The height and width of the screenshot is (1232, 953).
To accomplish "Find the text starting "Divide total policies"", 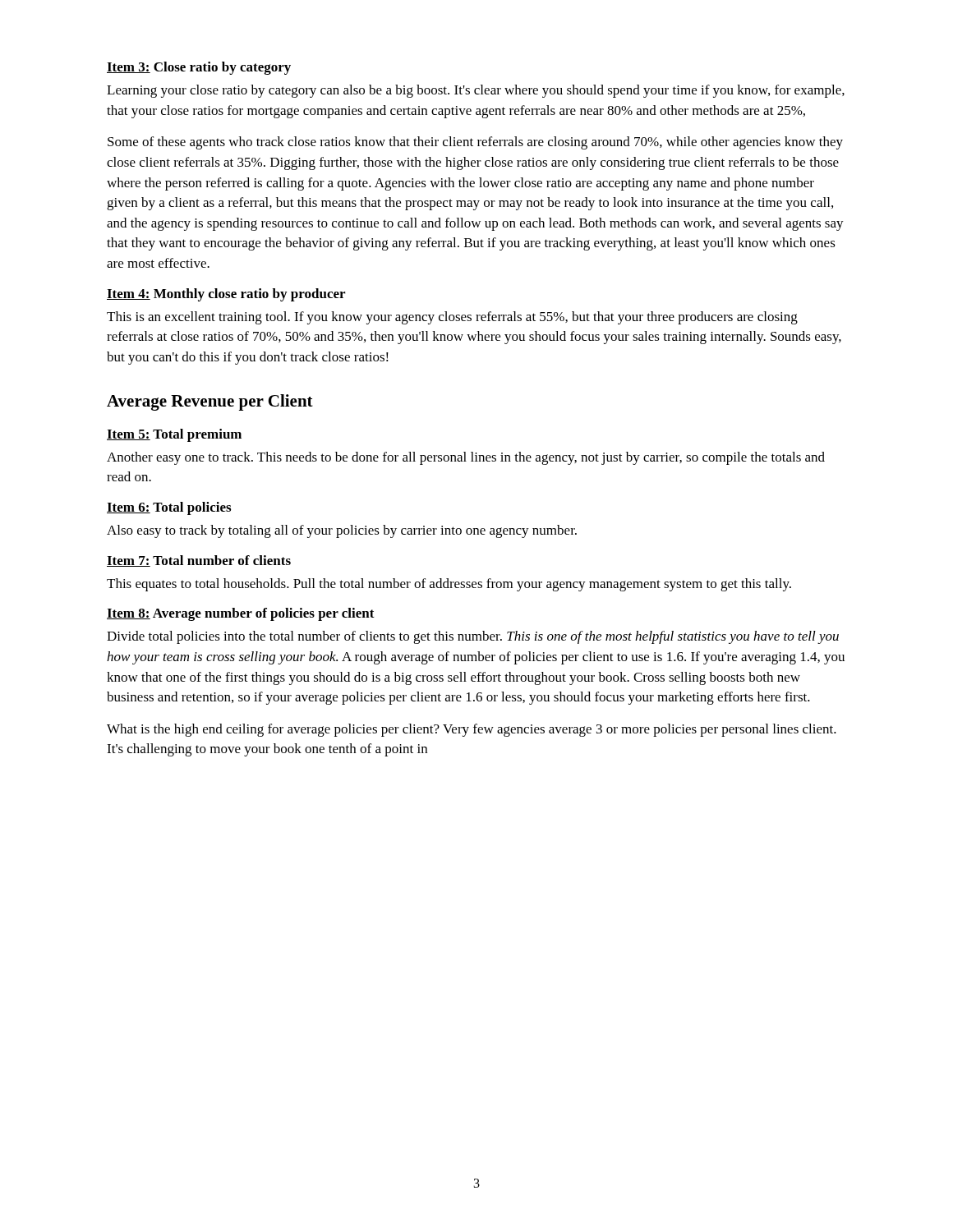I will pyautogui.click(x=476, y=667).
